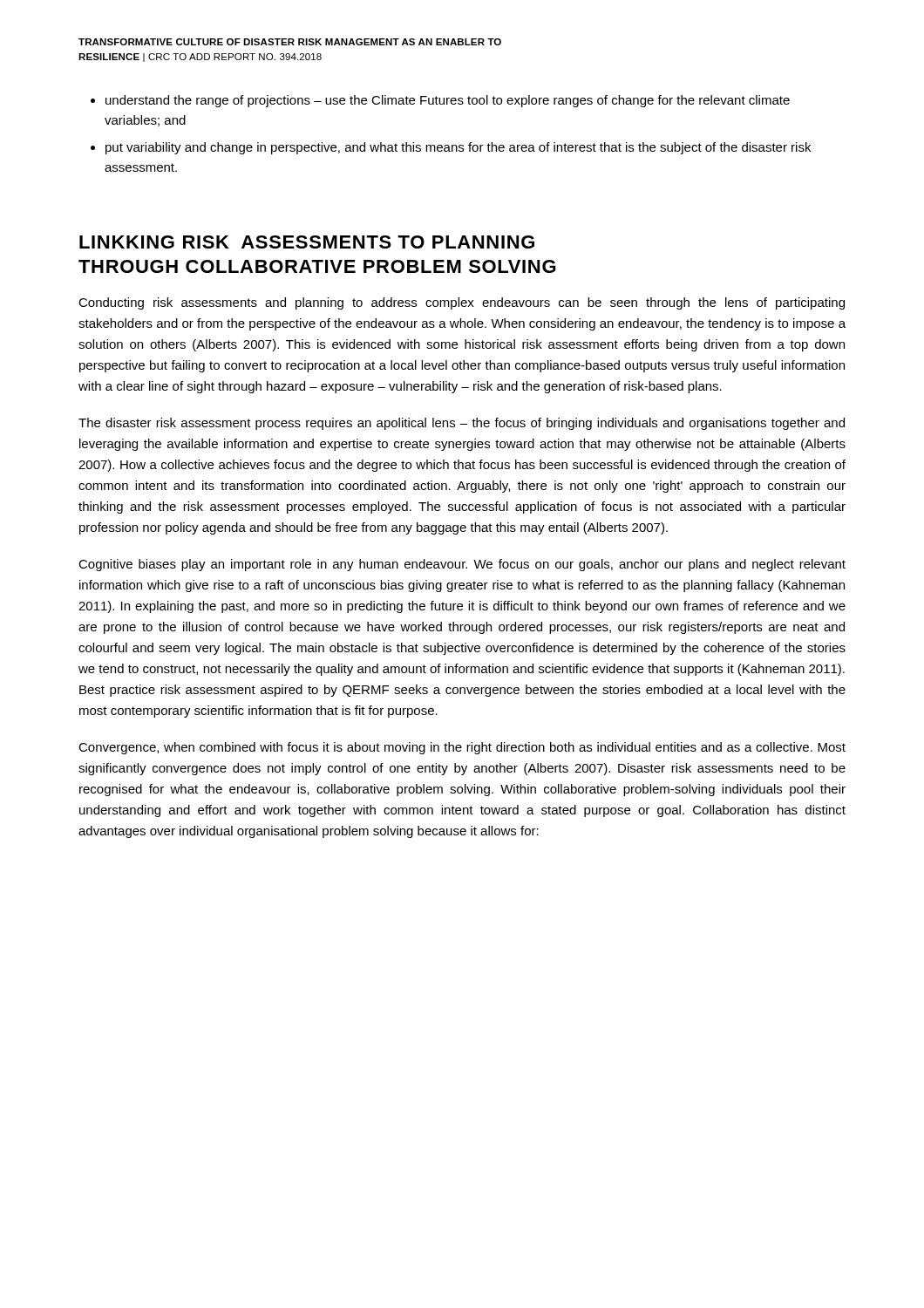This screenshot has height=1308, width=924.
Task: Find the text block with the text "The disaster risk assessment process requires an"
Action: (x=462, y=475)
